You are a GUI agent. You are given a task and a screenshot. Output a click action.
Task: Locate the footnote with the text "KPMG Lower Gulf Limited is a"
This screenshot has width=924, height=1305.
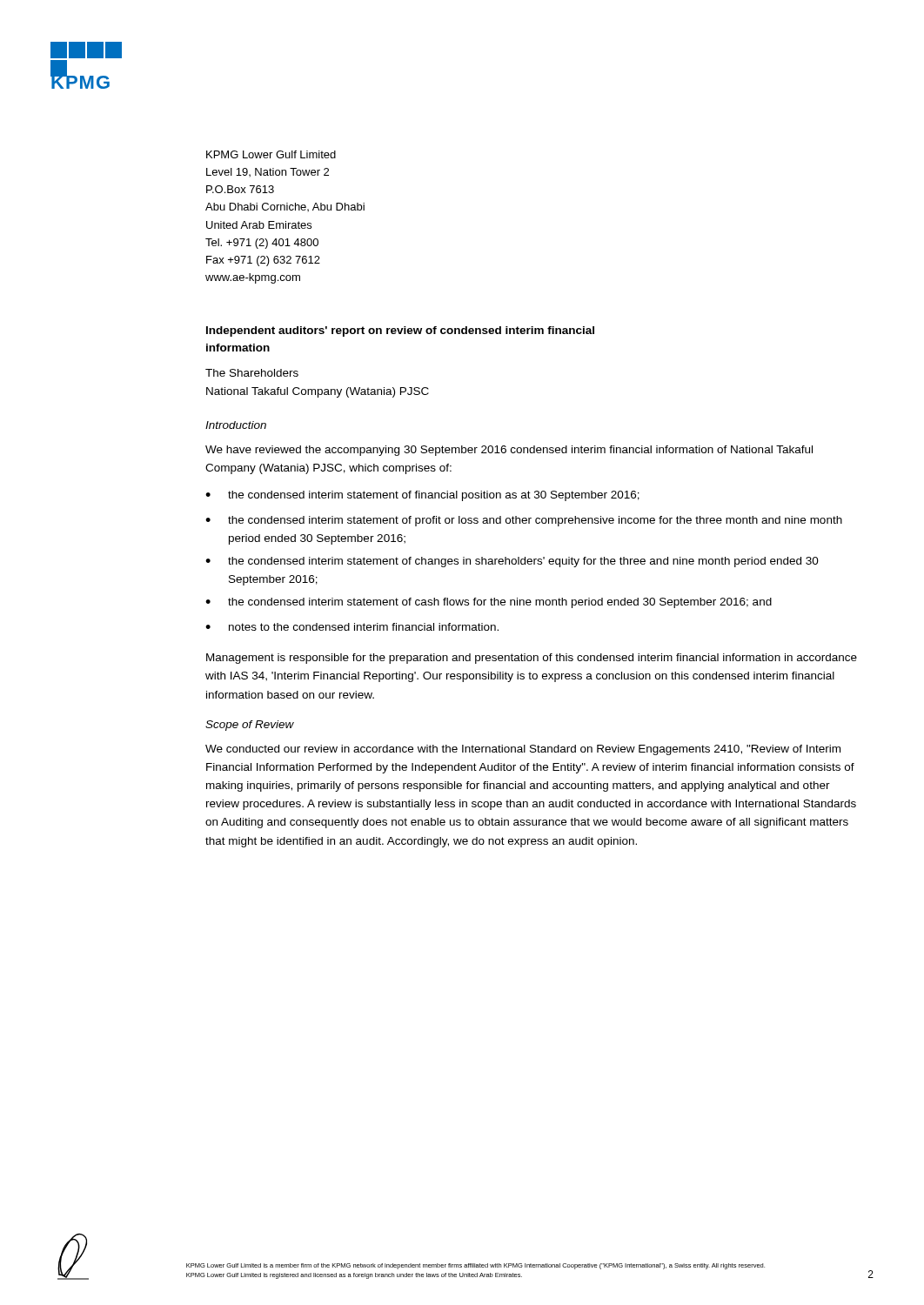pos(476,1270)
